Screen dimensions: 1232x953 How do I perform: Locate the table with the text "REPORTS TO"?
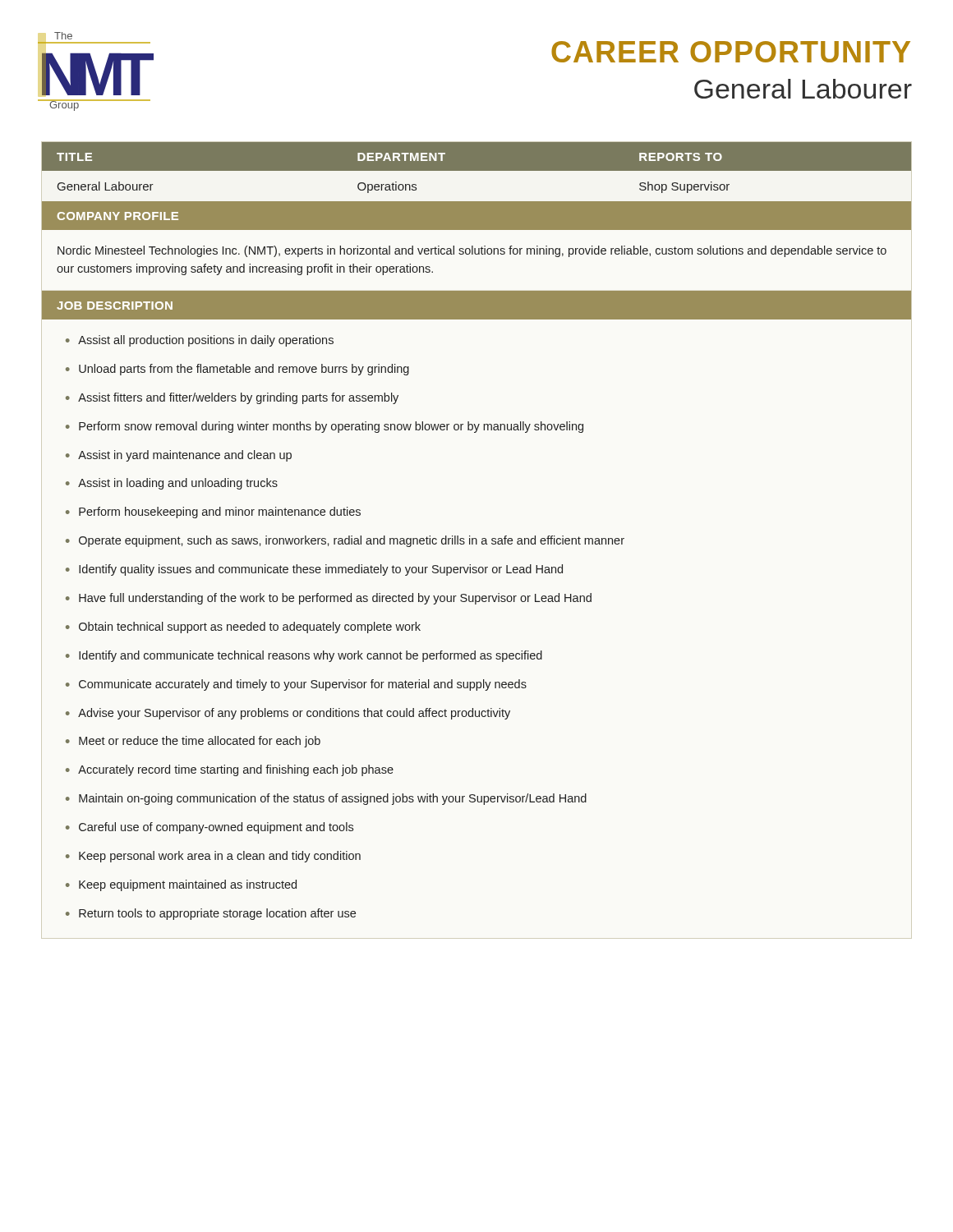click(476, 540)
